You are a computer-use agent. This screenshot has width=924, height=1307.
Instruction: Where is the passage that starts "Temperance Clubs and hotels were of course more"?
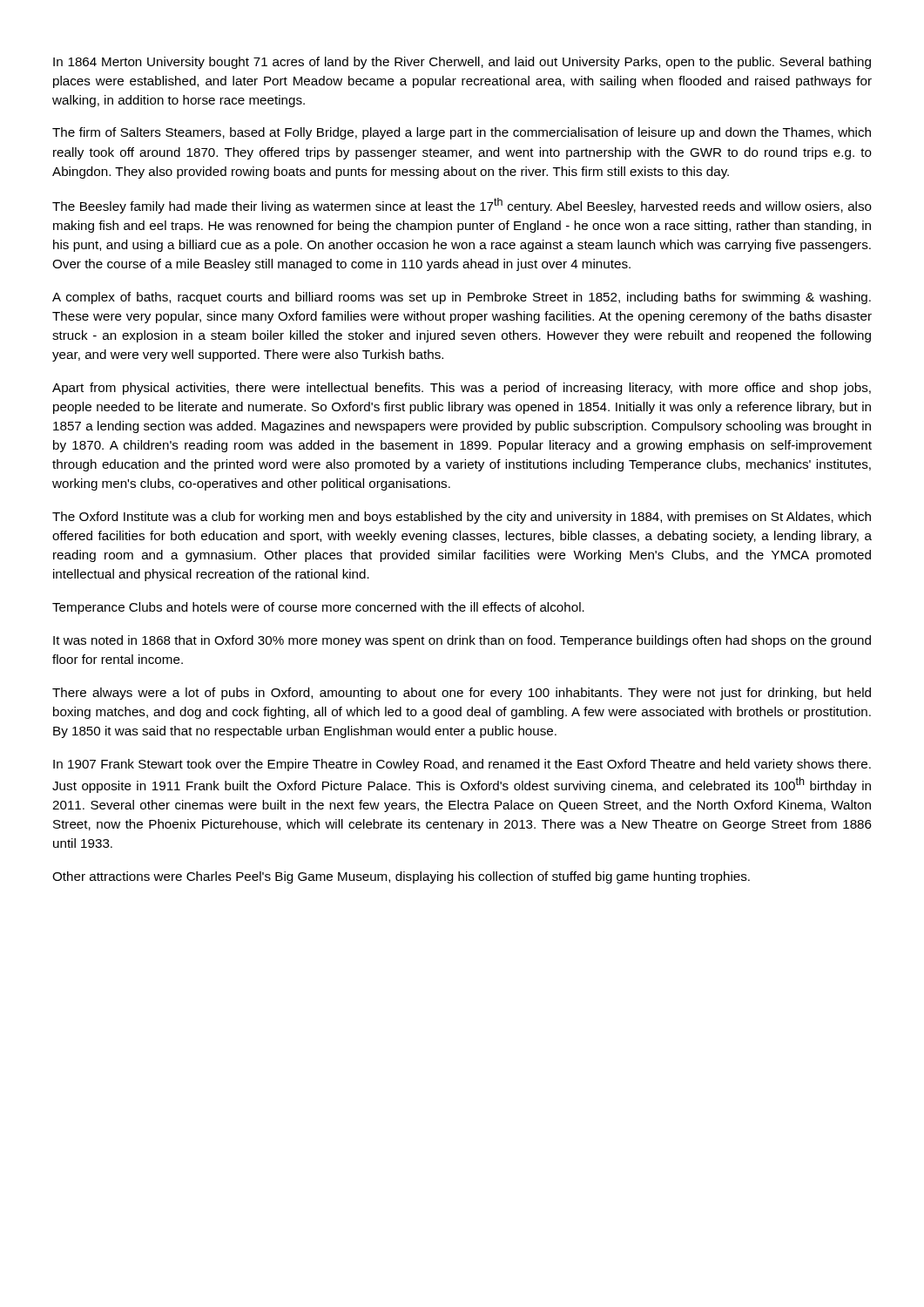462,634
